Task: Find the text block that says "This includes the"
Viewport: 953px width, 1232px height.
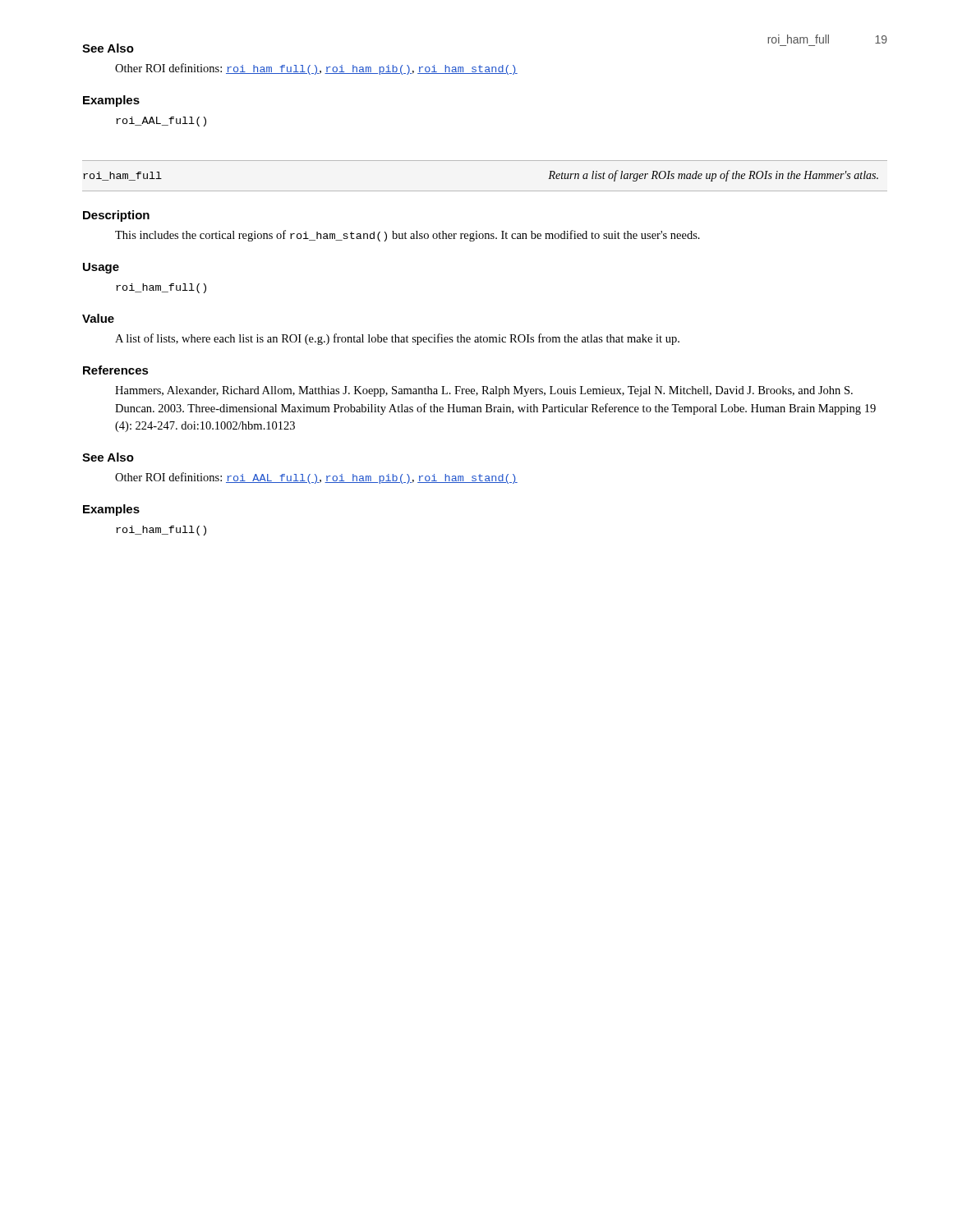Action: tap(408, 235)
